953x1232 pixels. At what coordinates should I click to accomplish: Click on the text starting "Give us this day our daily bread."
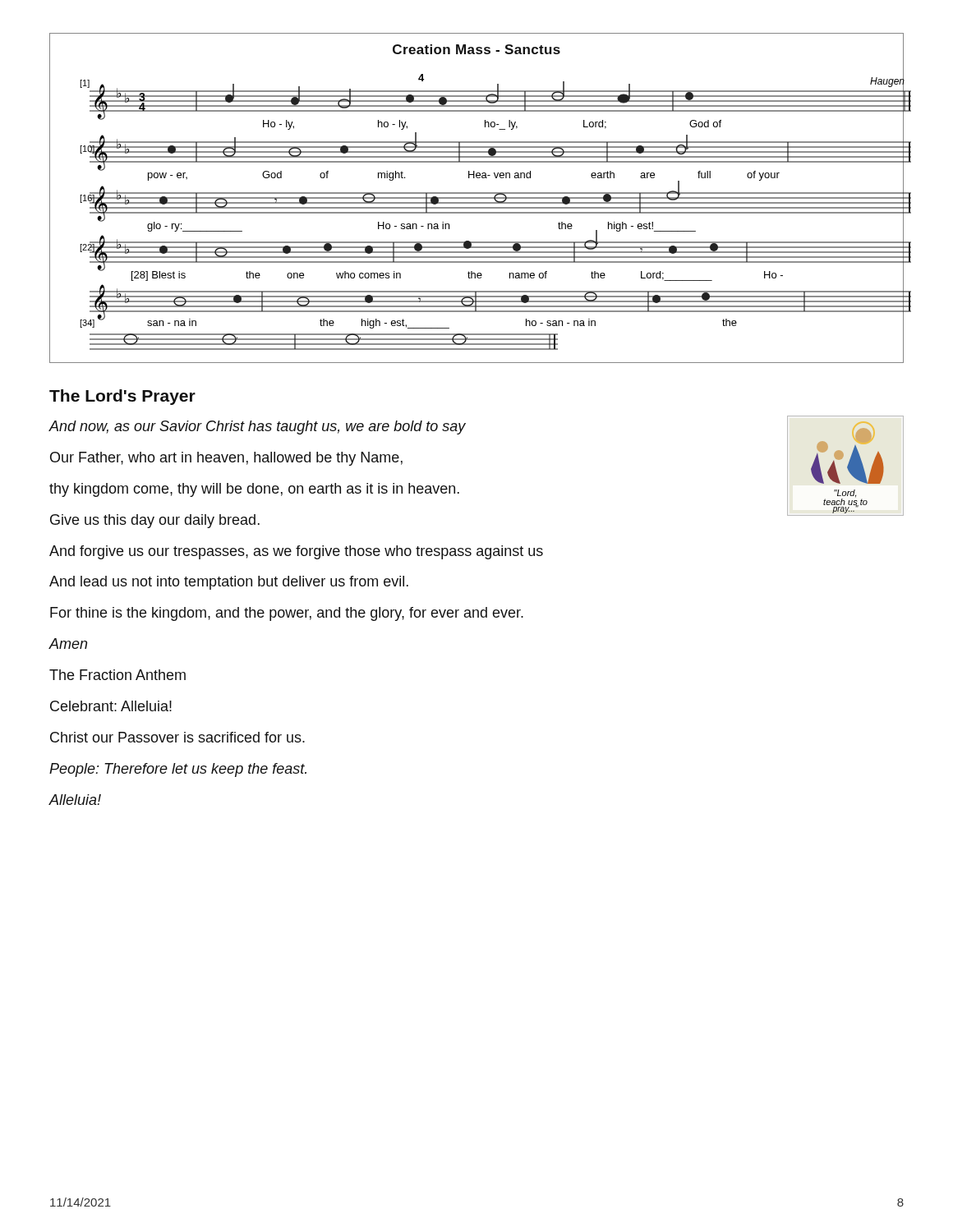point(155,520)
